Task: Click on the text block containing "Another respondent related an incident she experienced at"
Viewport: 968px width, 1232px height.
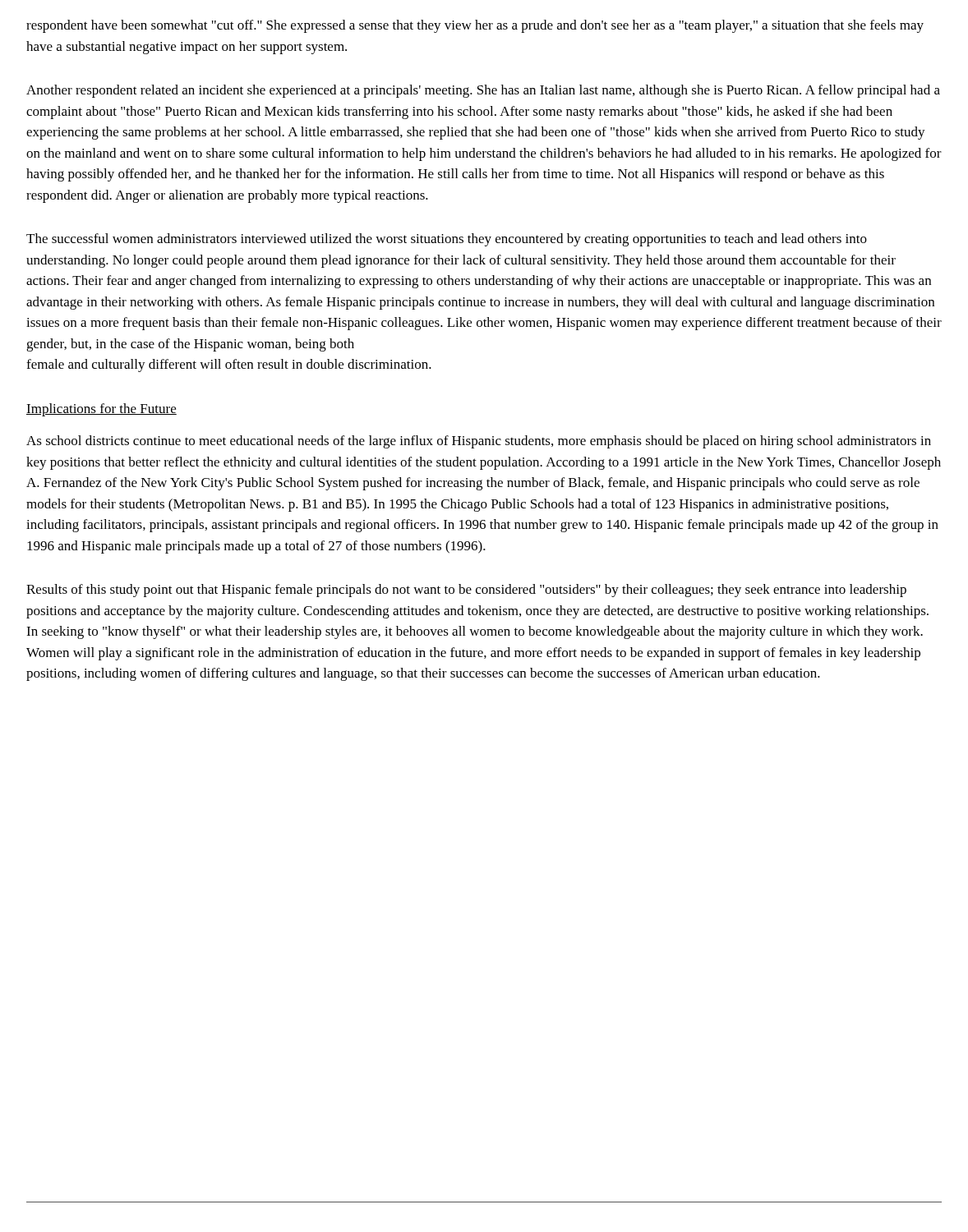Action: (x=484, y=142)
